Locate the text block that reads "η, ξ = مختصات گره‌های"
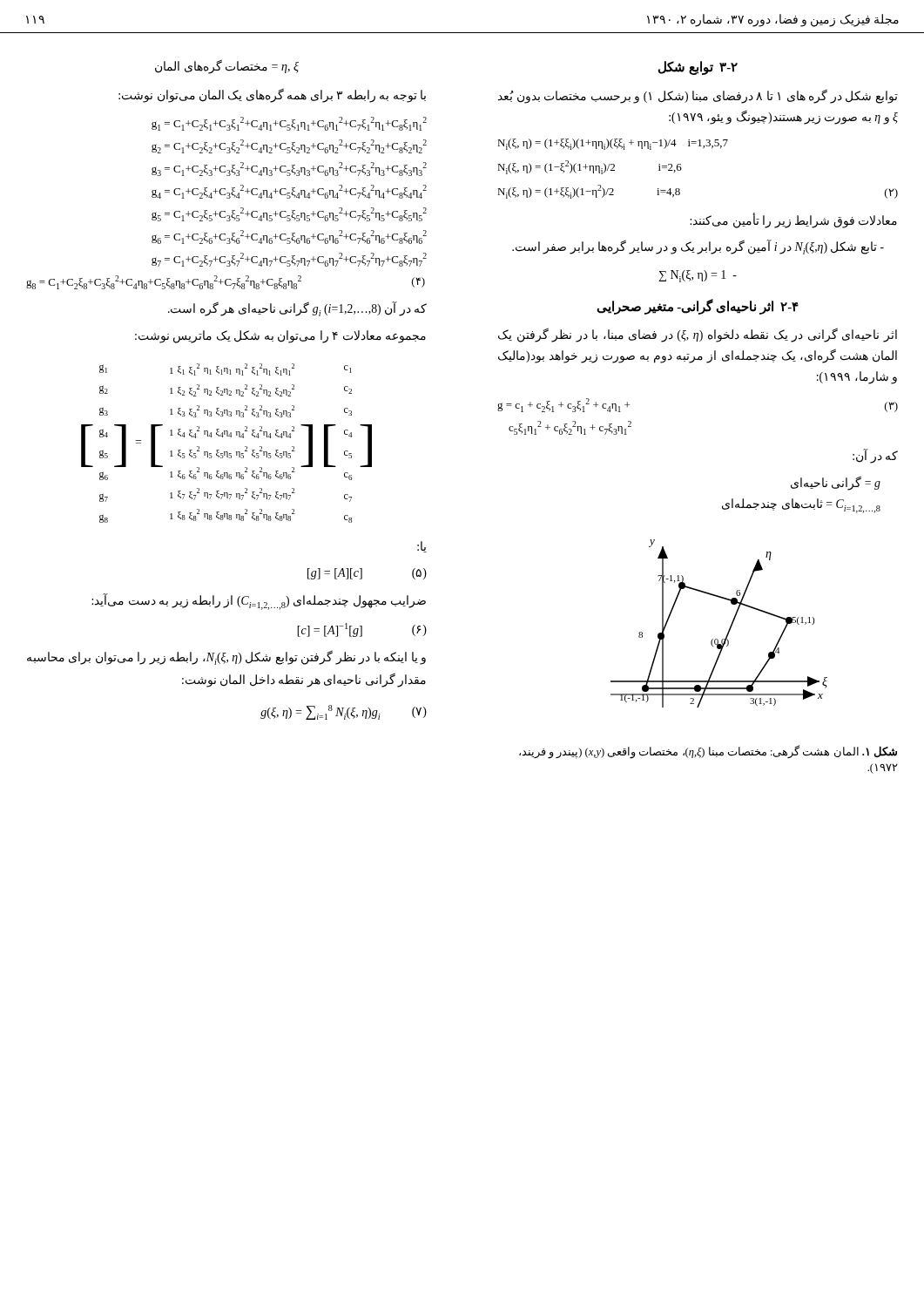This screenshot has height=1307, width=924. [x=226, y=67]
